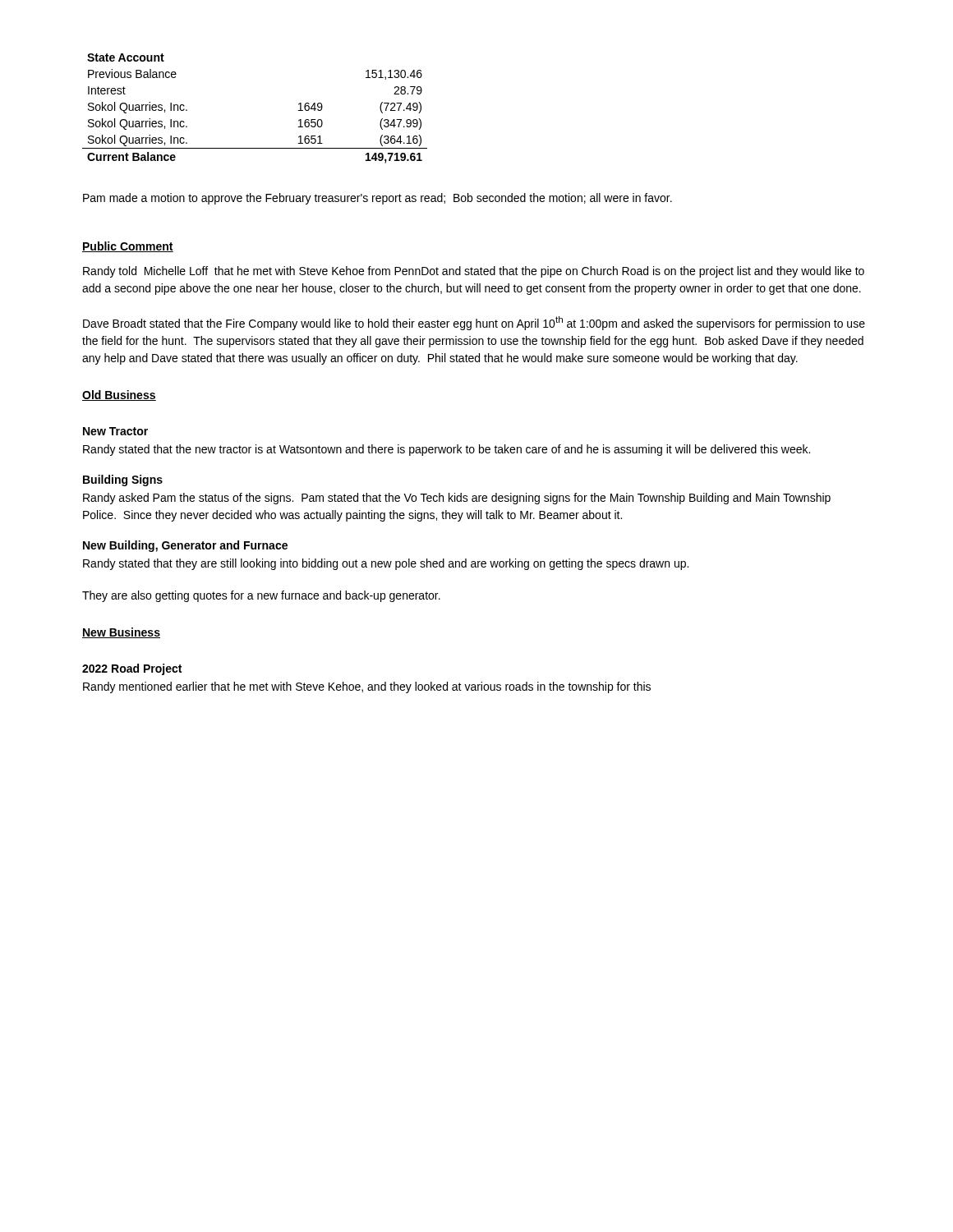Locate the text block containing "Randy asked Pam the status"

tap(456, 506)
